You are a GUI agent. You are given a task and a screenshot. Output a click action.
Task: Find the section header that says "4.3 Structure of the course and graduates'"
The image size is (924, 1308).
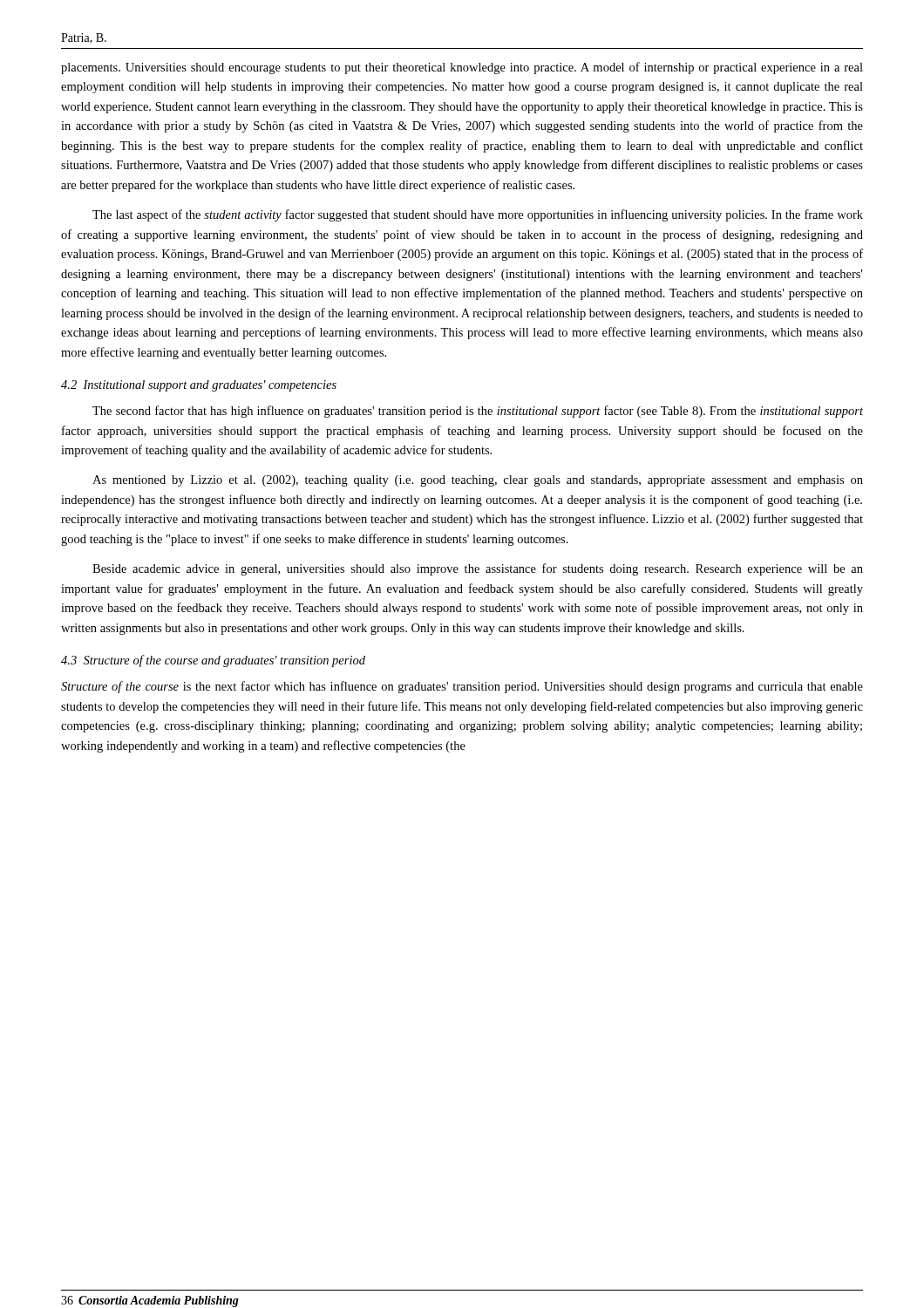(213, 660)
